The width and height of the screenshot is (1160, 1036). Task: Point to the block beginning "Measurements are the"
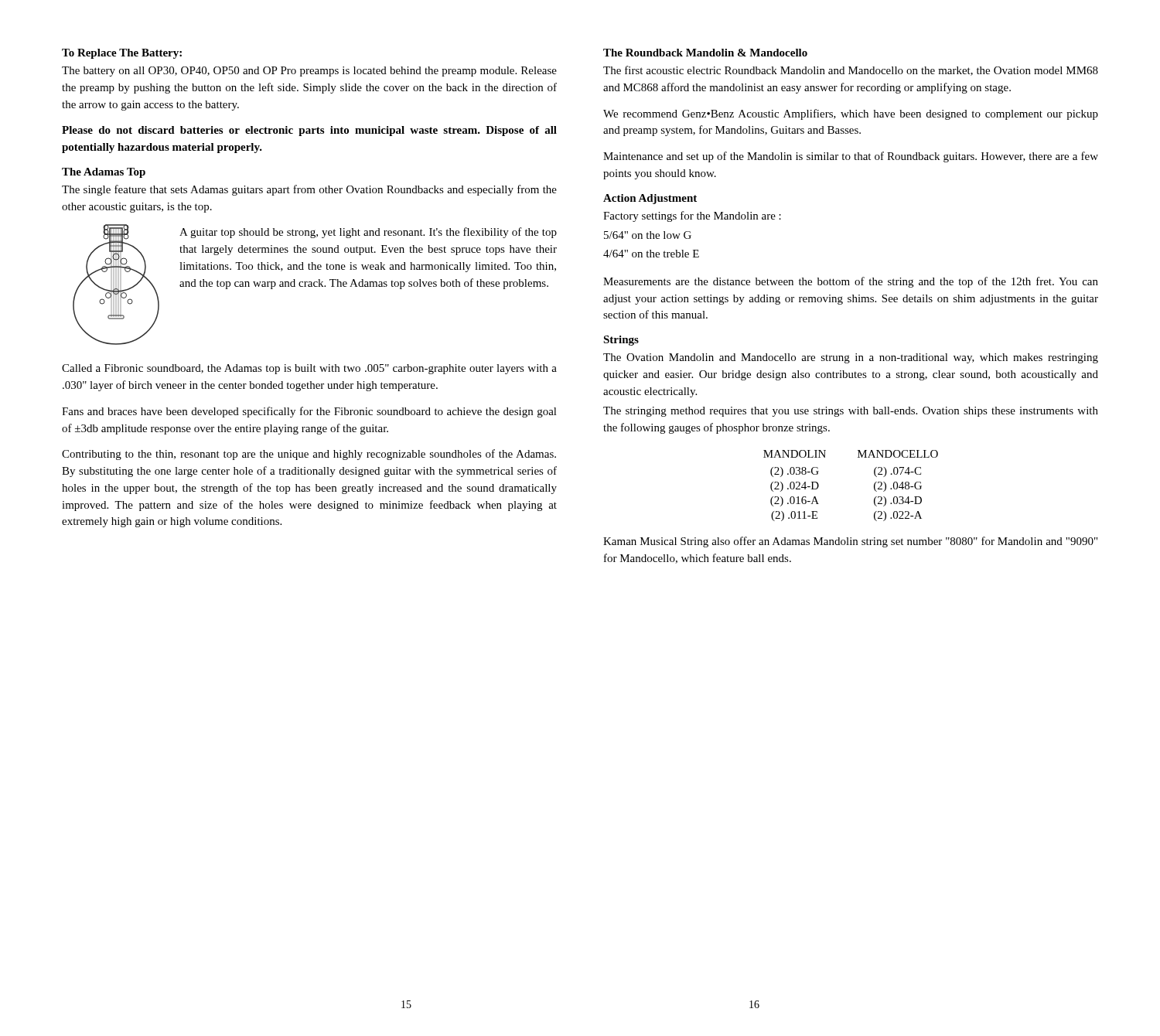(x=851, y=299)
